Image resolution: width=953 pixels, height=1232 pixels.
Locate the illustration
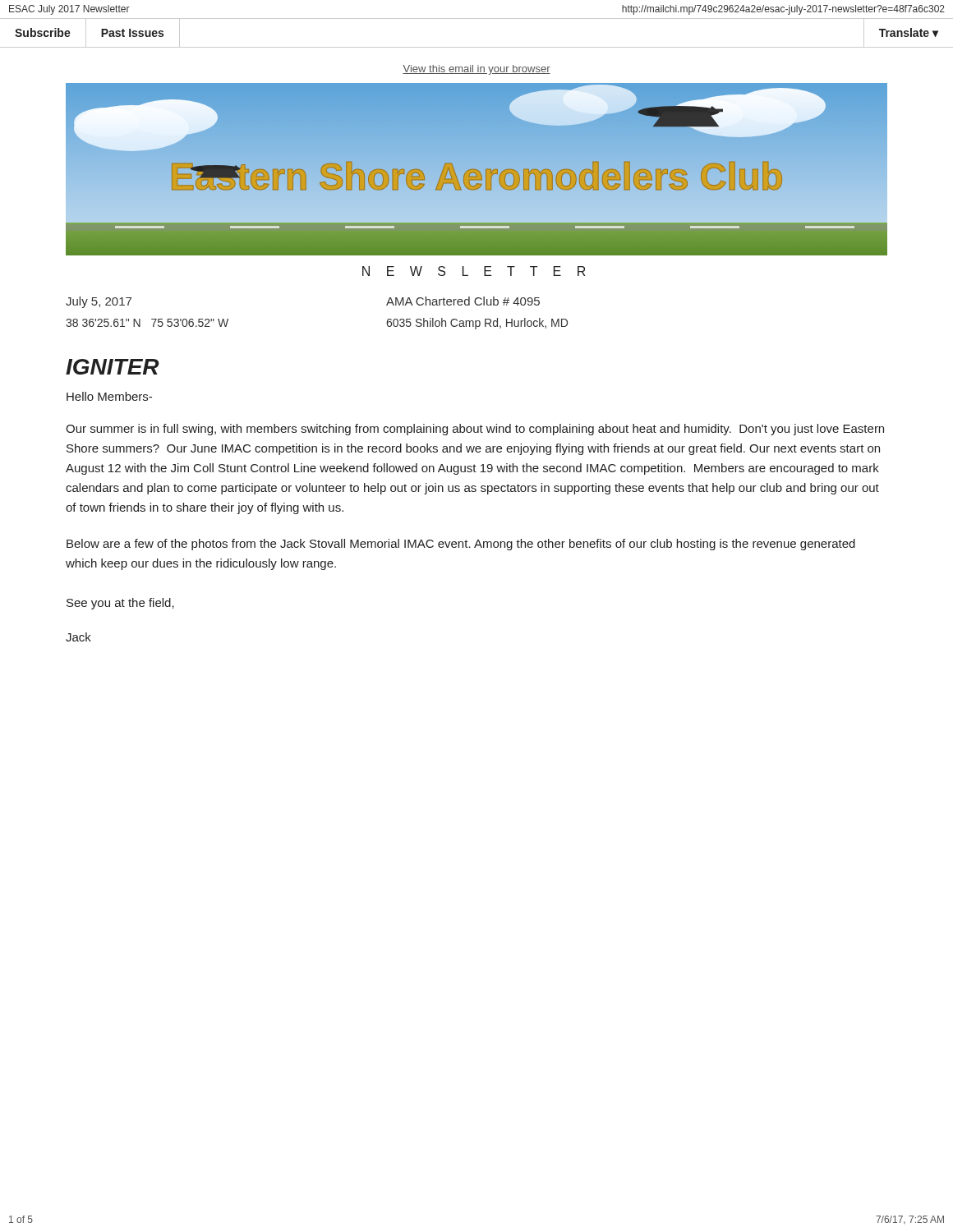pyautogui.click(x=476, y=170)
